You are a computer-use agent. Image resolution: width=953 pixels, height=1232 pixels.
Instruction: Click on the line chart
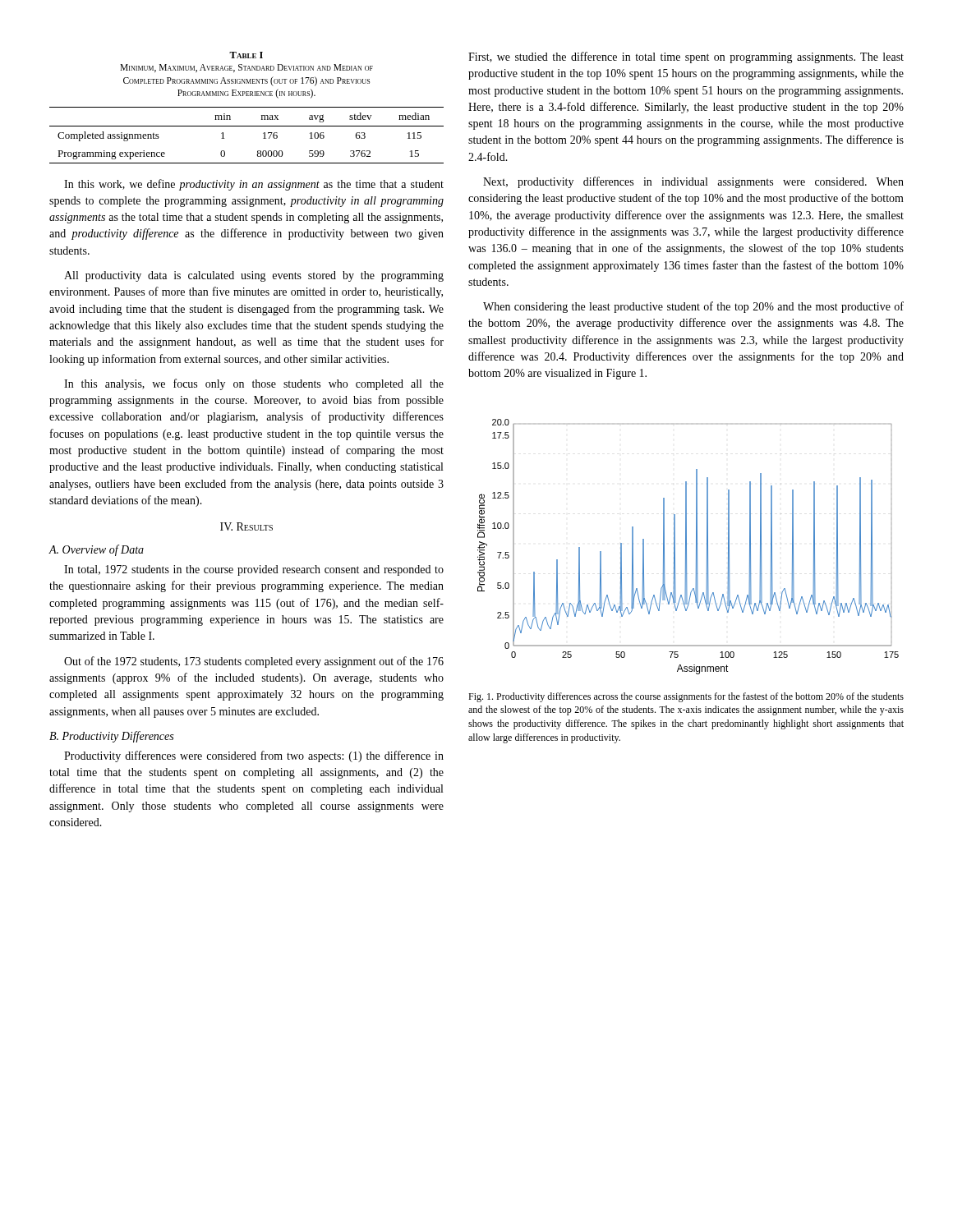click(686, 547)
